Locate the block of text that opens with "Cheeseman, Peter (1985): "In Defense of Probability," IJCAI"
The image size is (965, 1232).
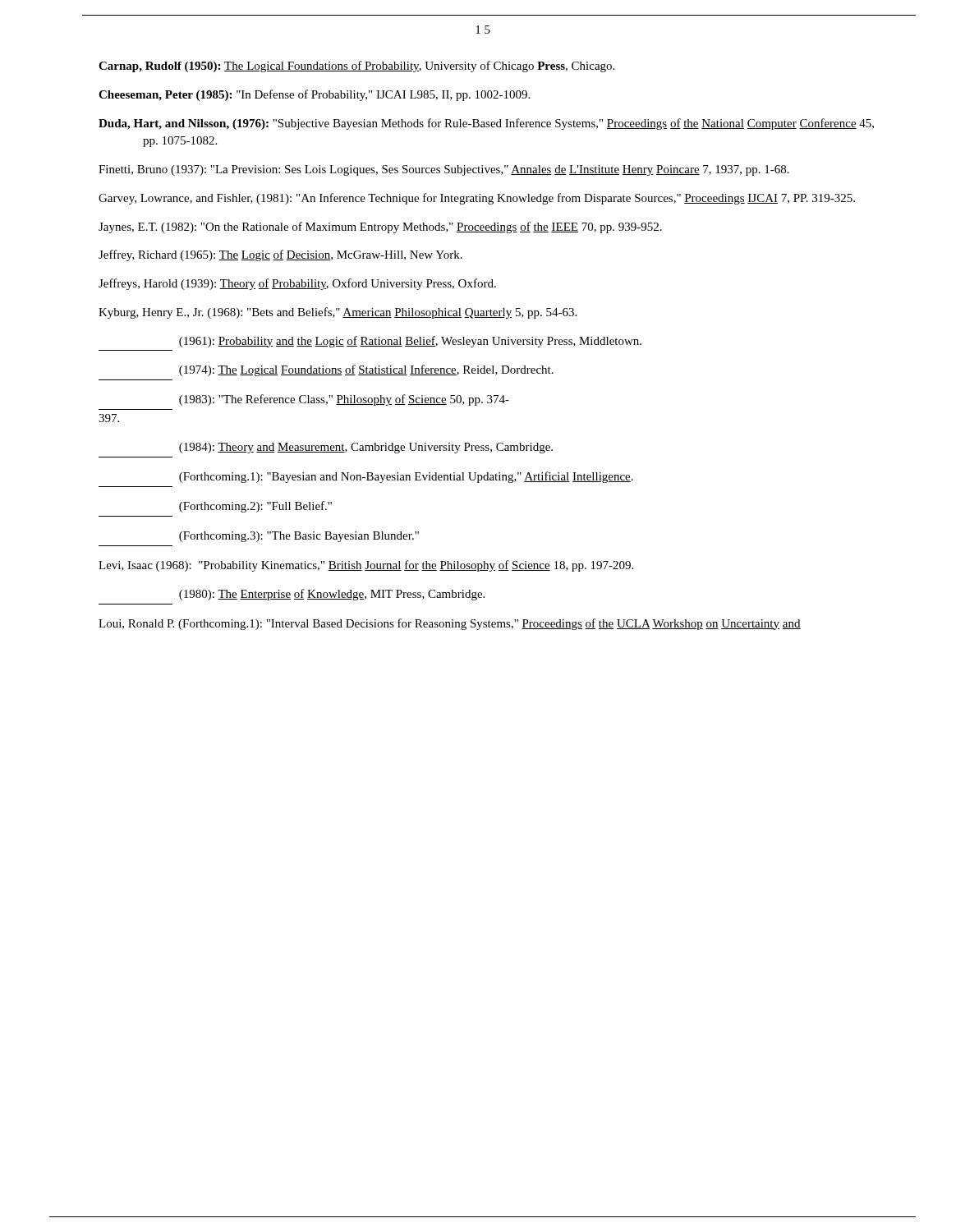(315, 94)
